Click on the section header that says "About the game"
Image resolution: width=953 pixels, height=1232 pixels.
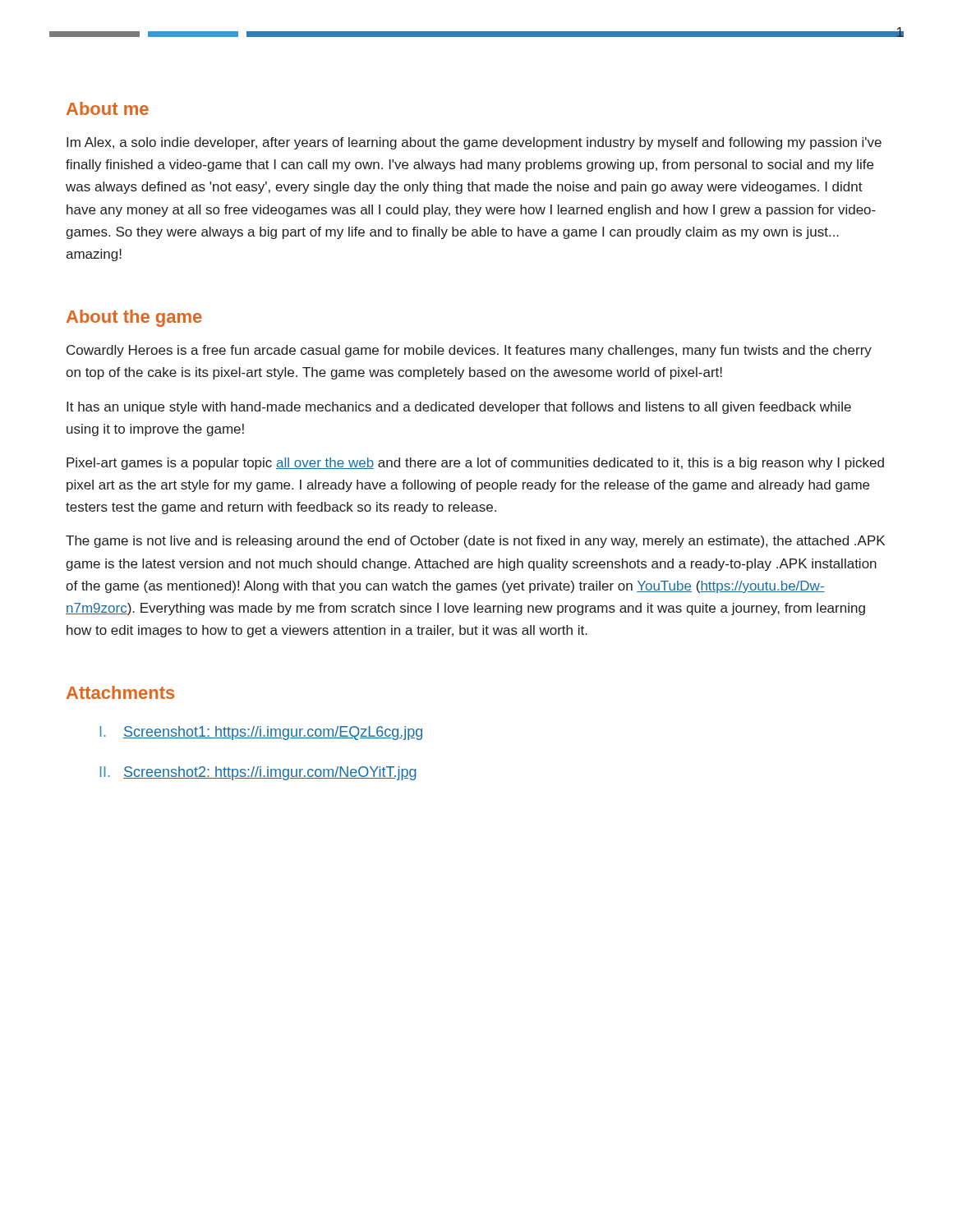click(x=134, y=317)
